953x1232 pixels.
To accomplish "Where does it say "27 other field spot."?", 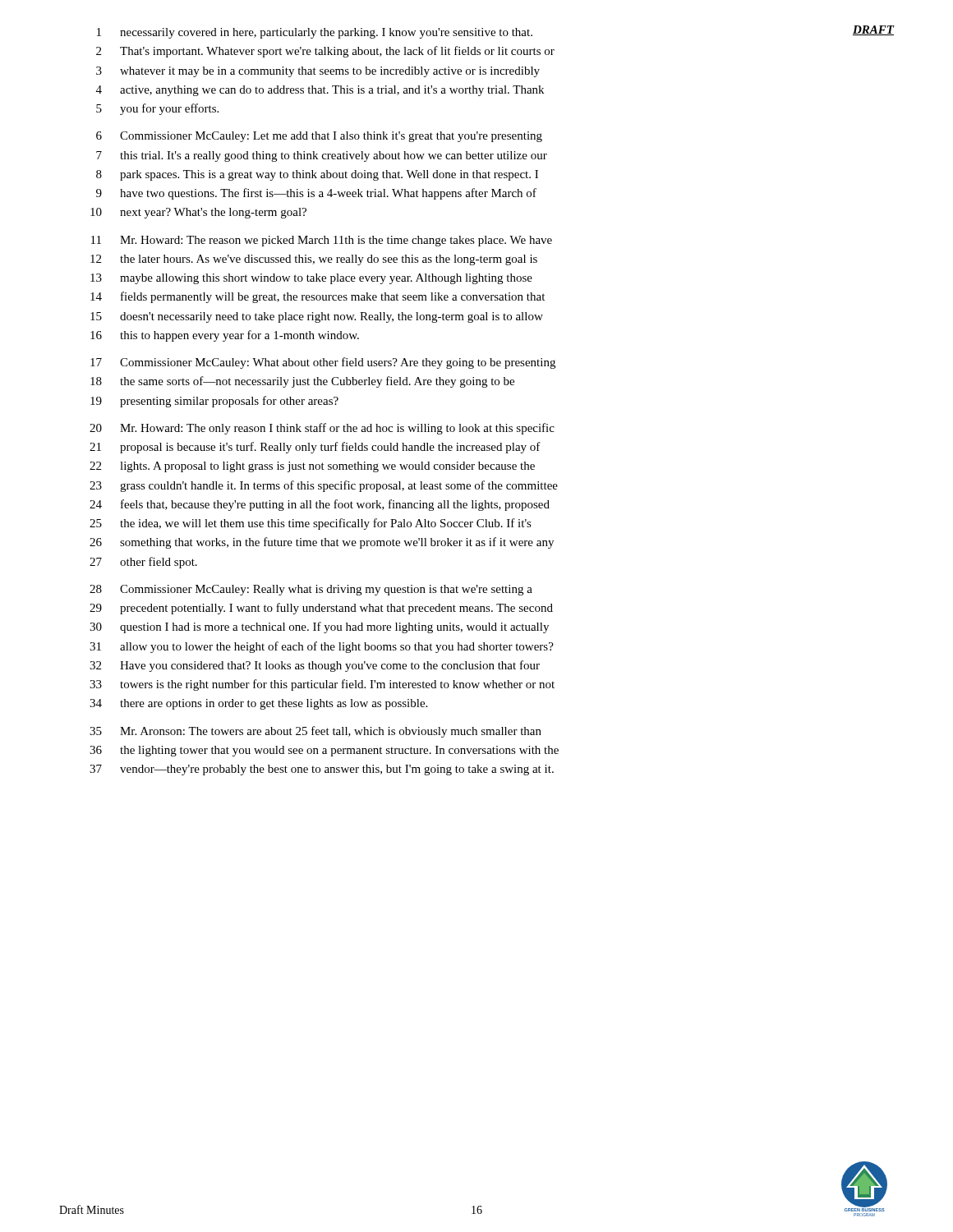I will (143, 563).
